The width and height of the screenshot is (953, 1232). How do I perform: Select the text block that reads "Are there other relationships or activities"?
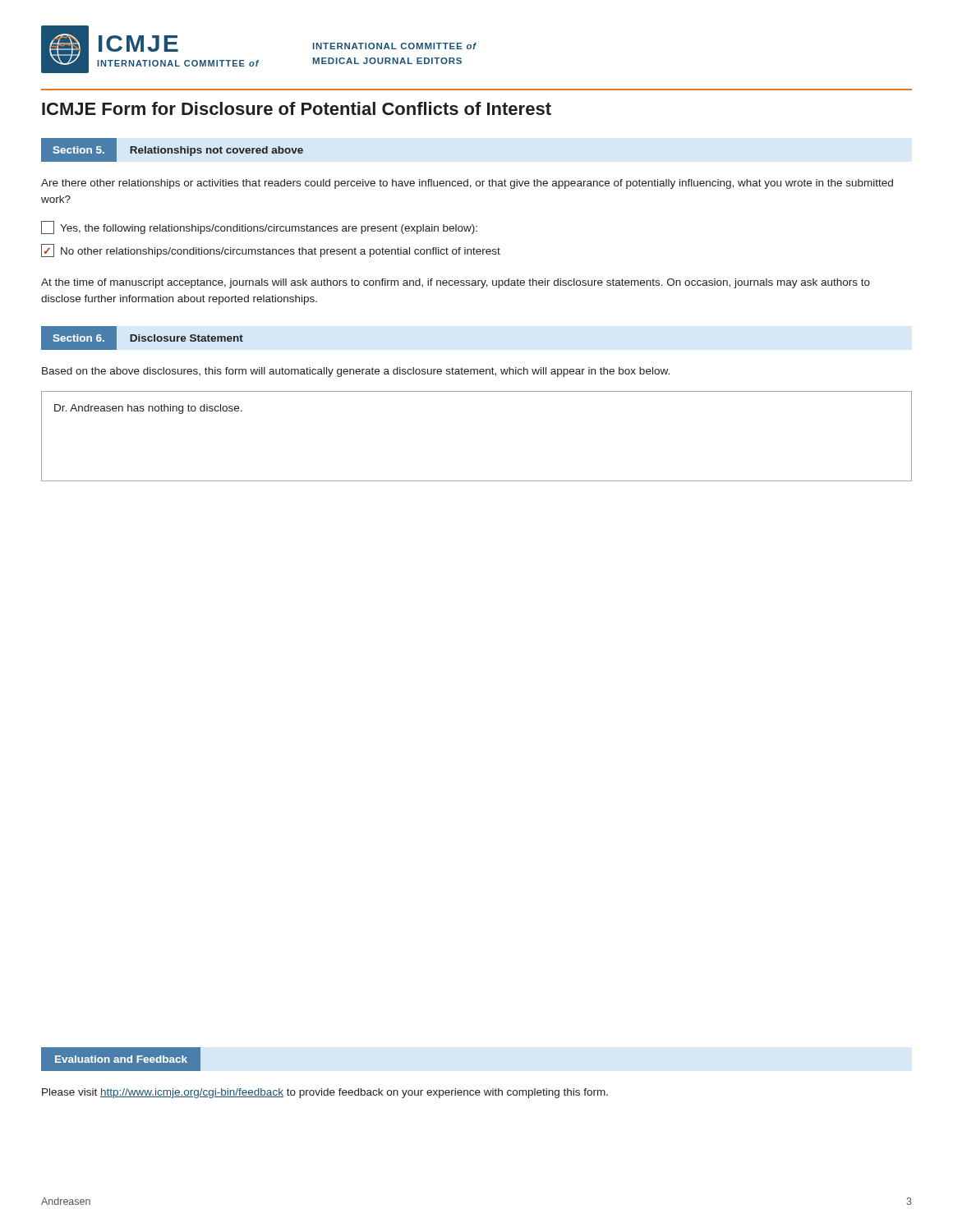click(467, 191)
